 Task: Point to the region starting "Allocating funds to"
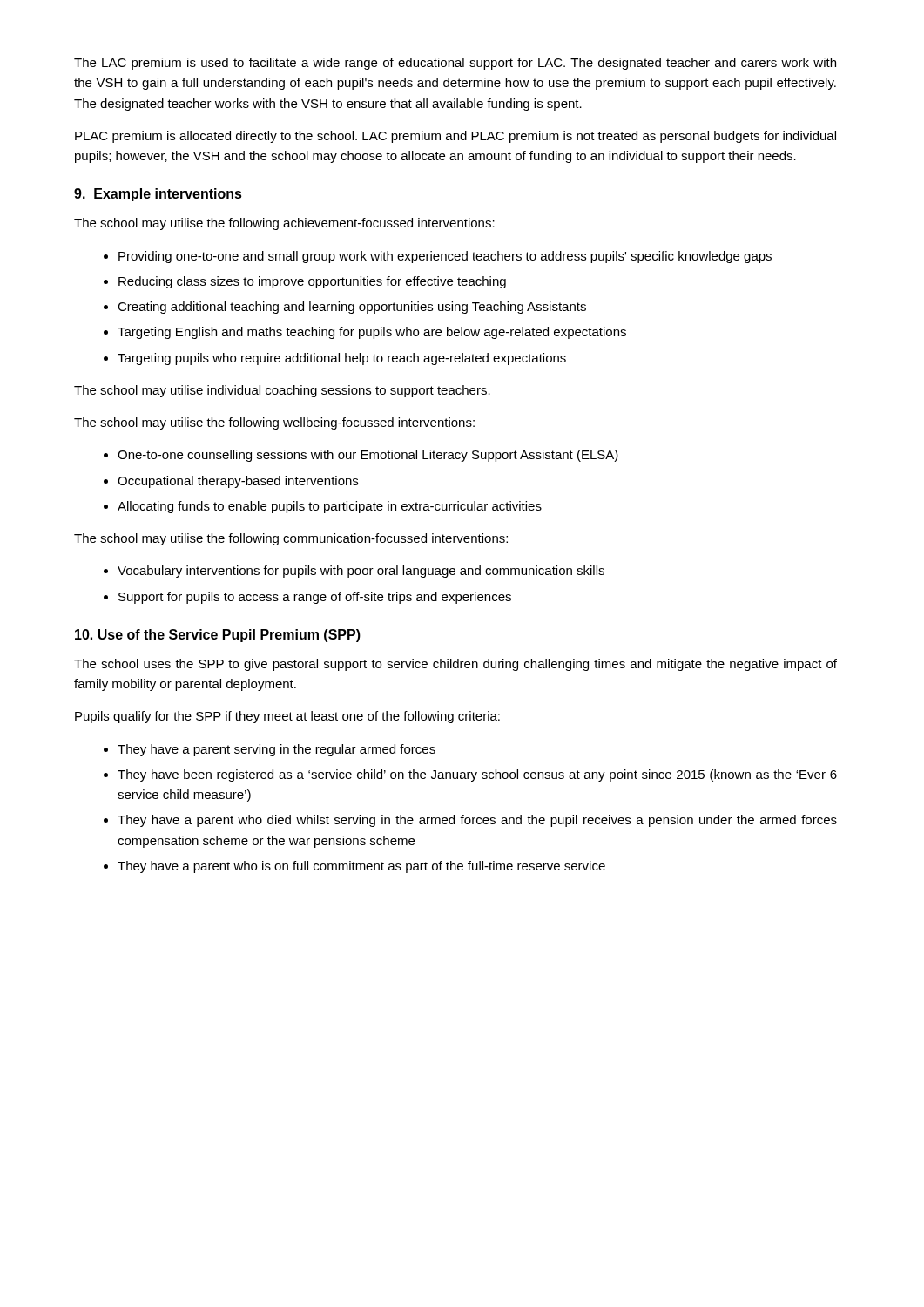(x=455, y=506)
